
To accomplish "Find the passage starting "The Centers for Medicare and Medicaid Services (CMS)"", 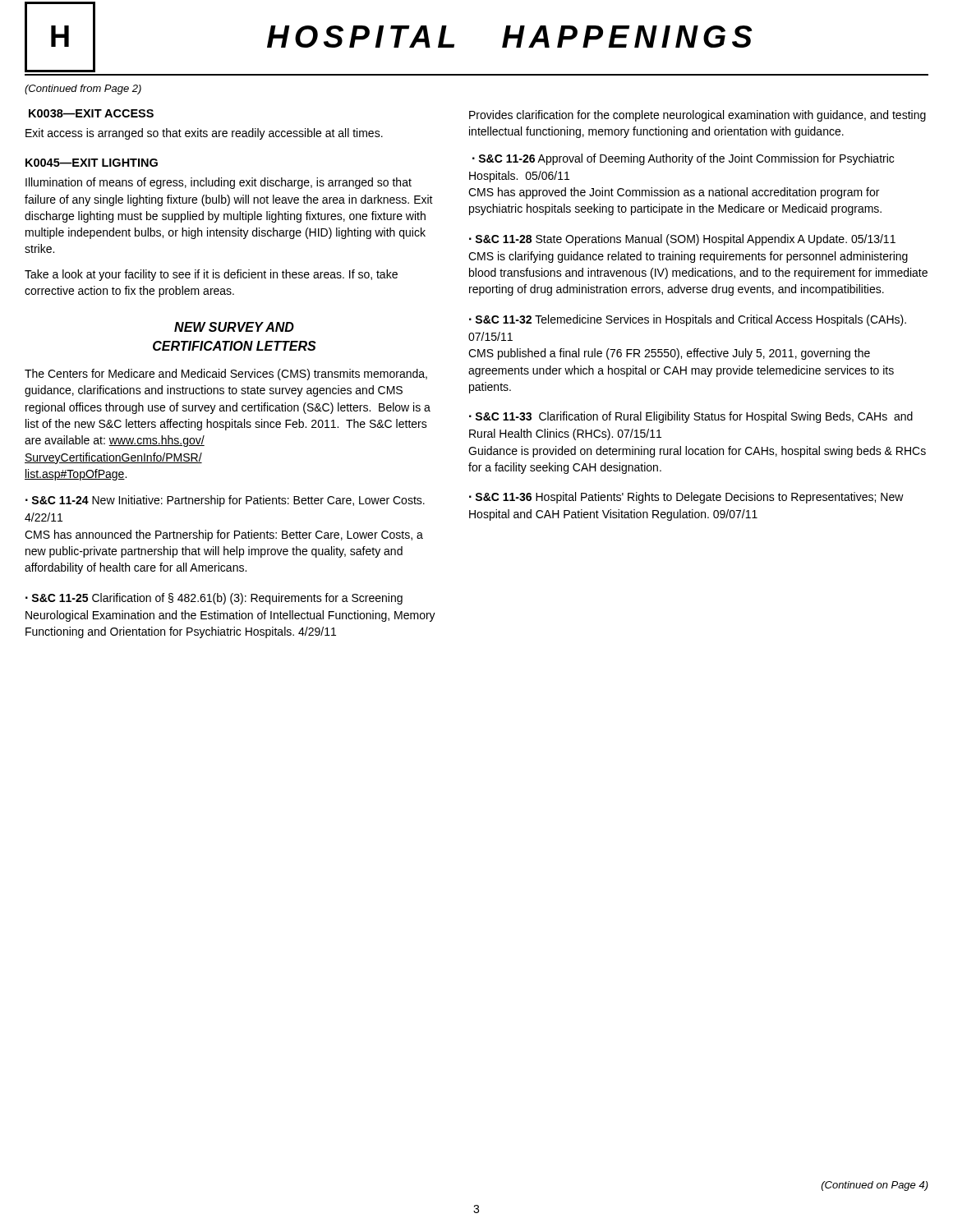I will [228, 424].
